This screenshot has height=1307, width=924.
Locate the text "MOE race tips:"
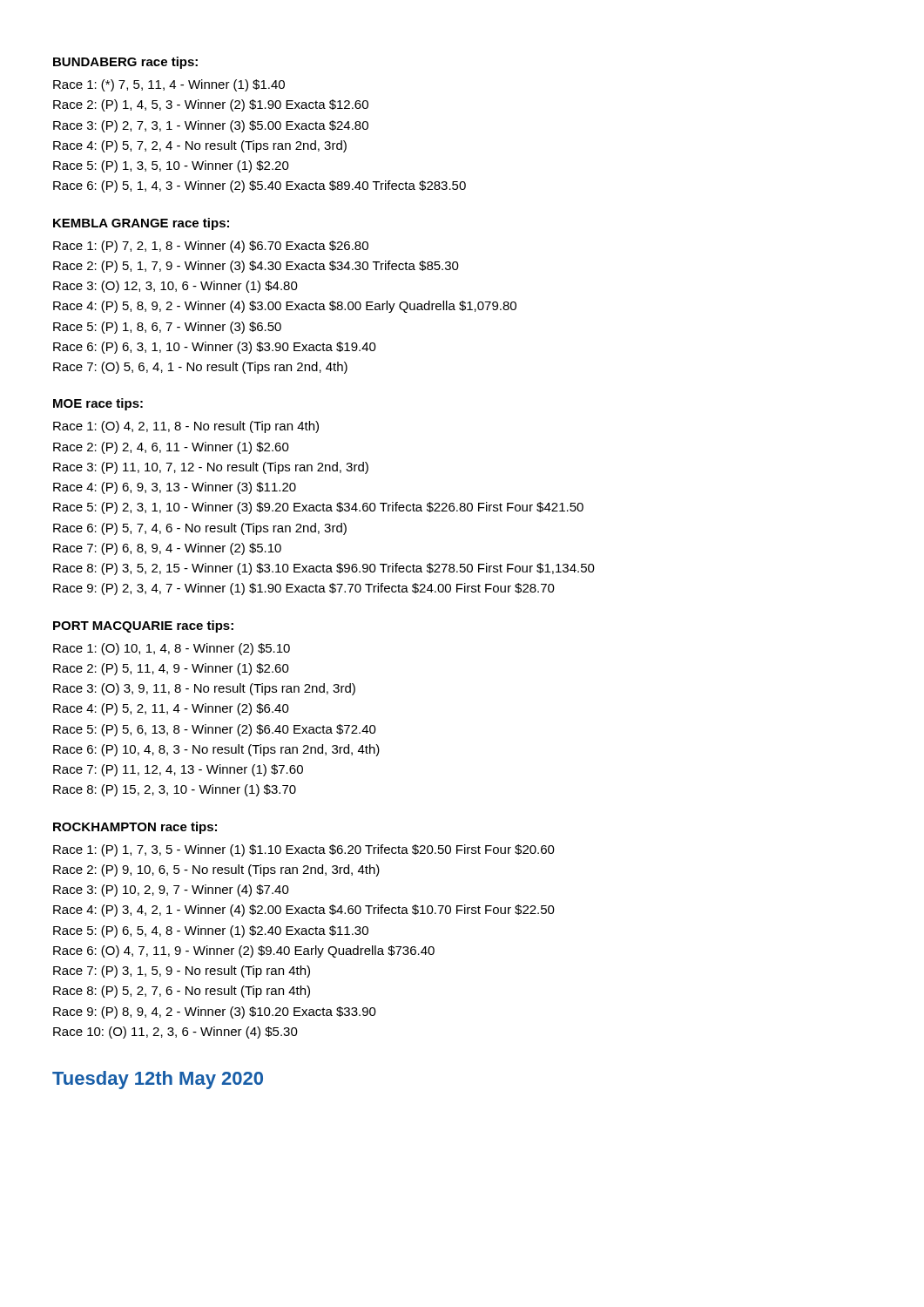point(98,403)
